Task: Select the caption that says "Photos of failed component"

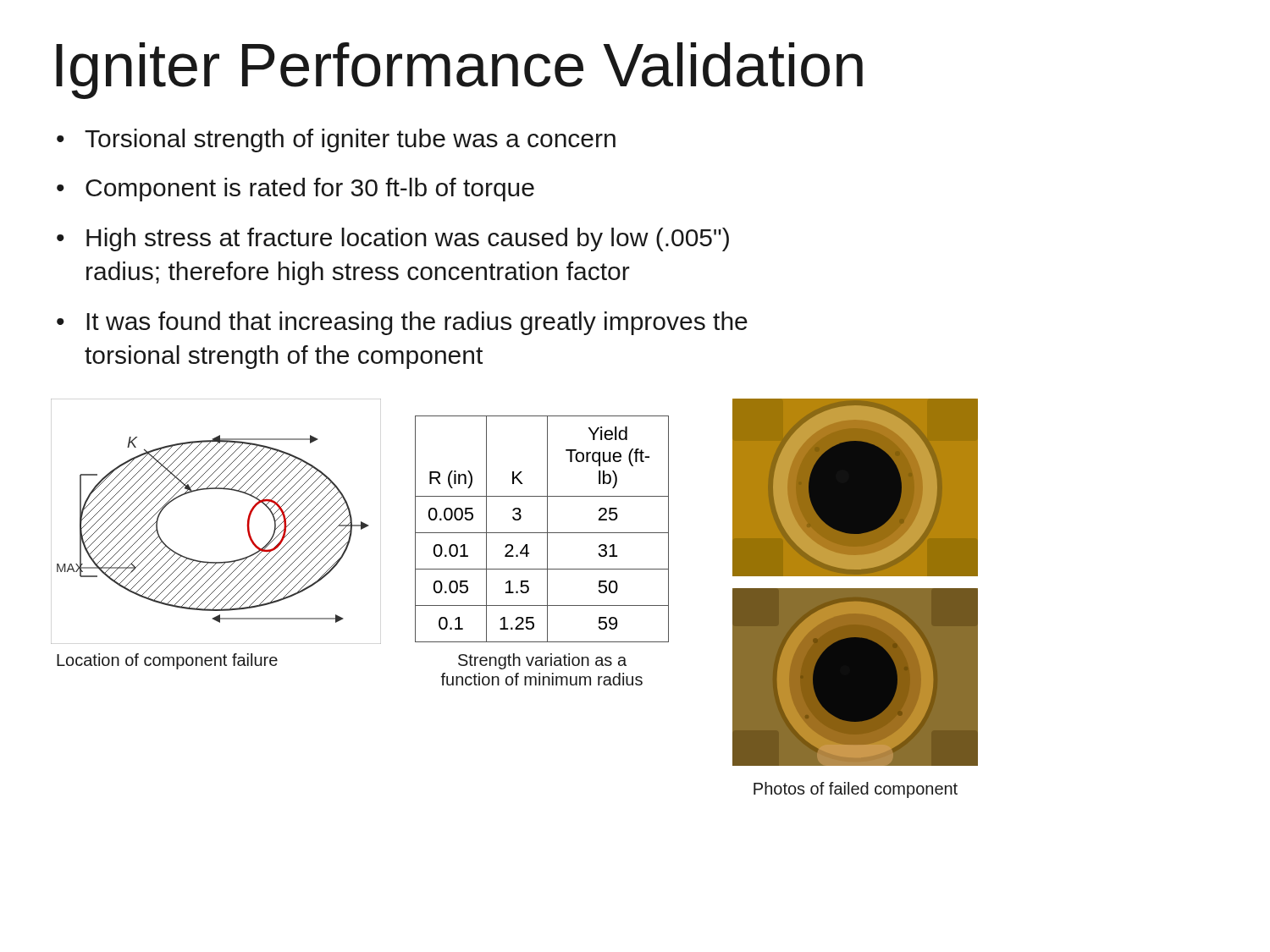Action: coord(855,788)
